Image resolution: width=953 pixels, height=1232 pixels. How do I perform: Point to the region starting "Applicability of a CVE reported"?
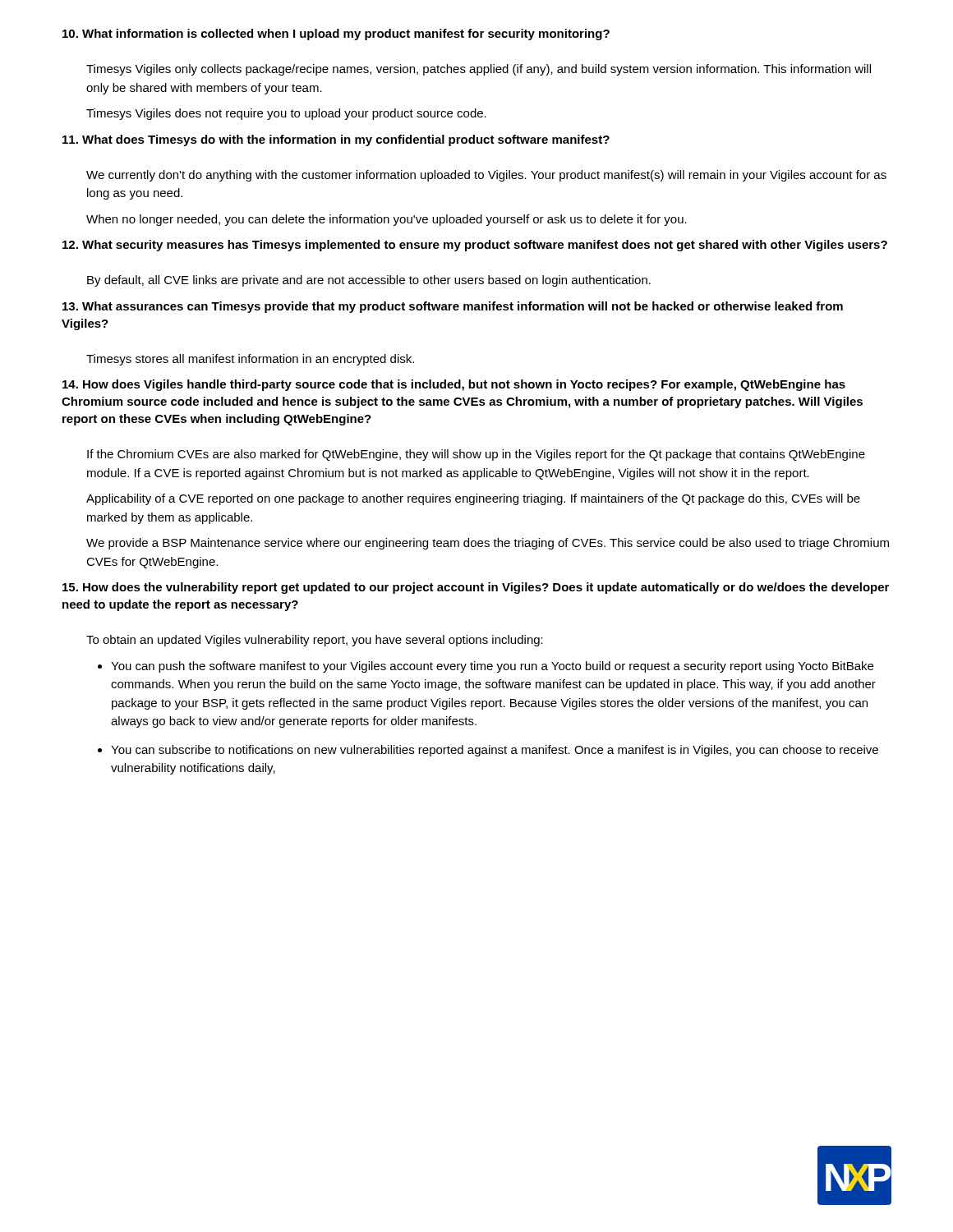point(476,508)
